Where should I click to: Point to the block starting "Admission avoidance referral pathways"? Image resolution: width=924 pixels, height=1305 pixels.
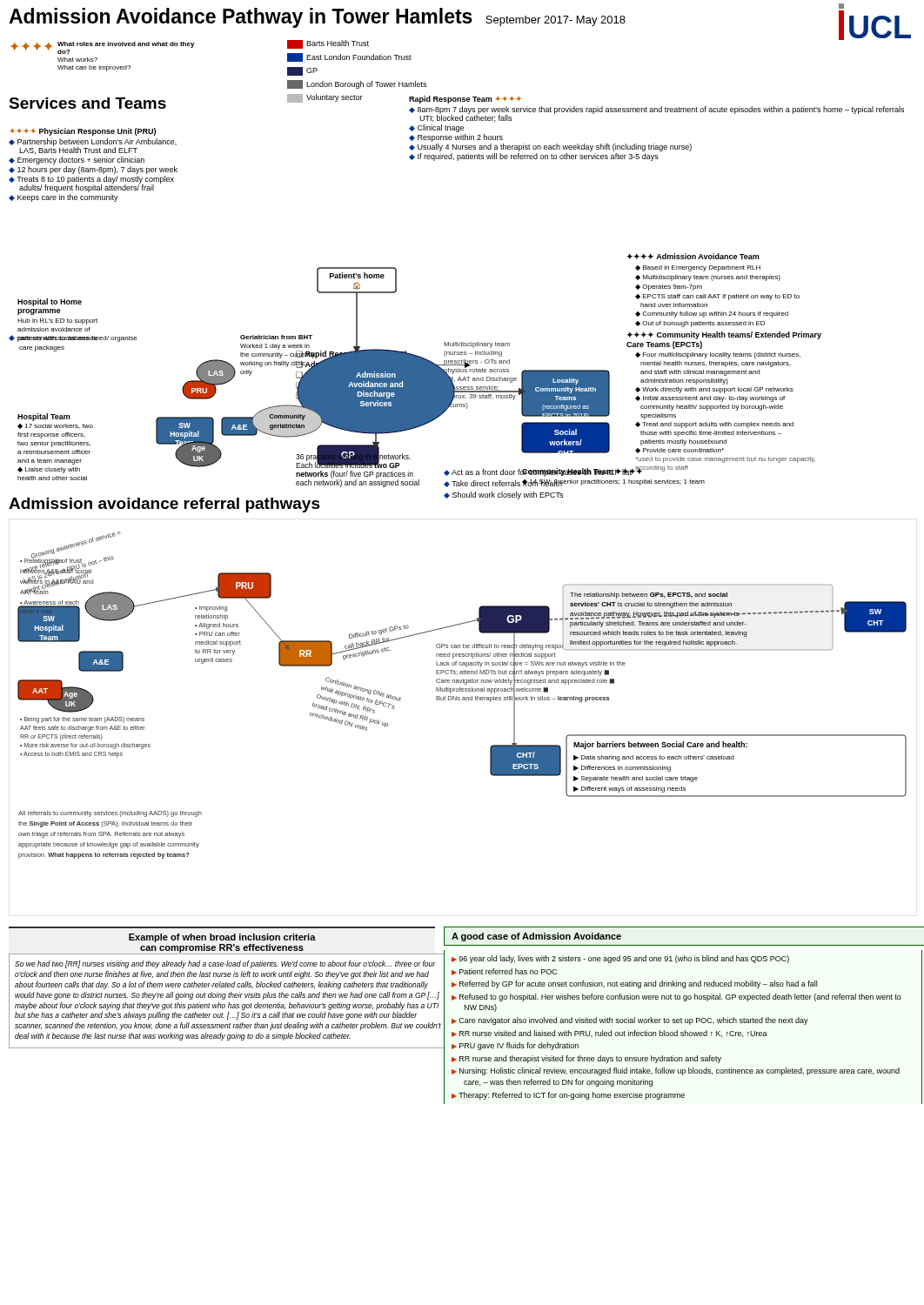coord(164,503)
